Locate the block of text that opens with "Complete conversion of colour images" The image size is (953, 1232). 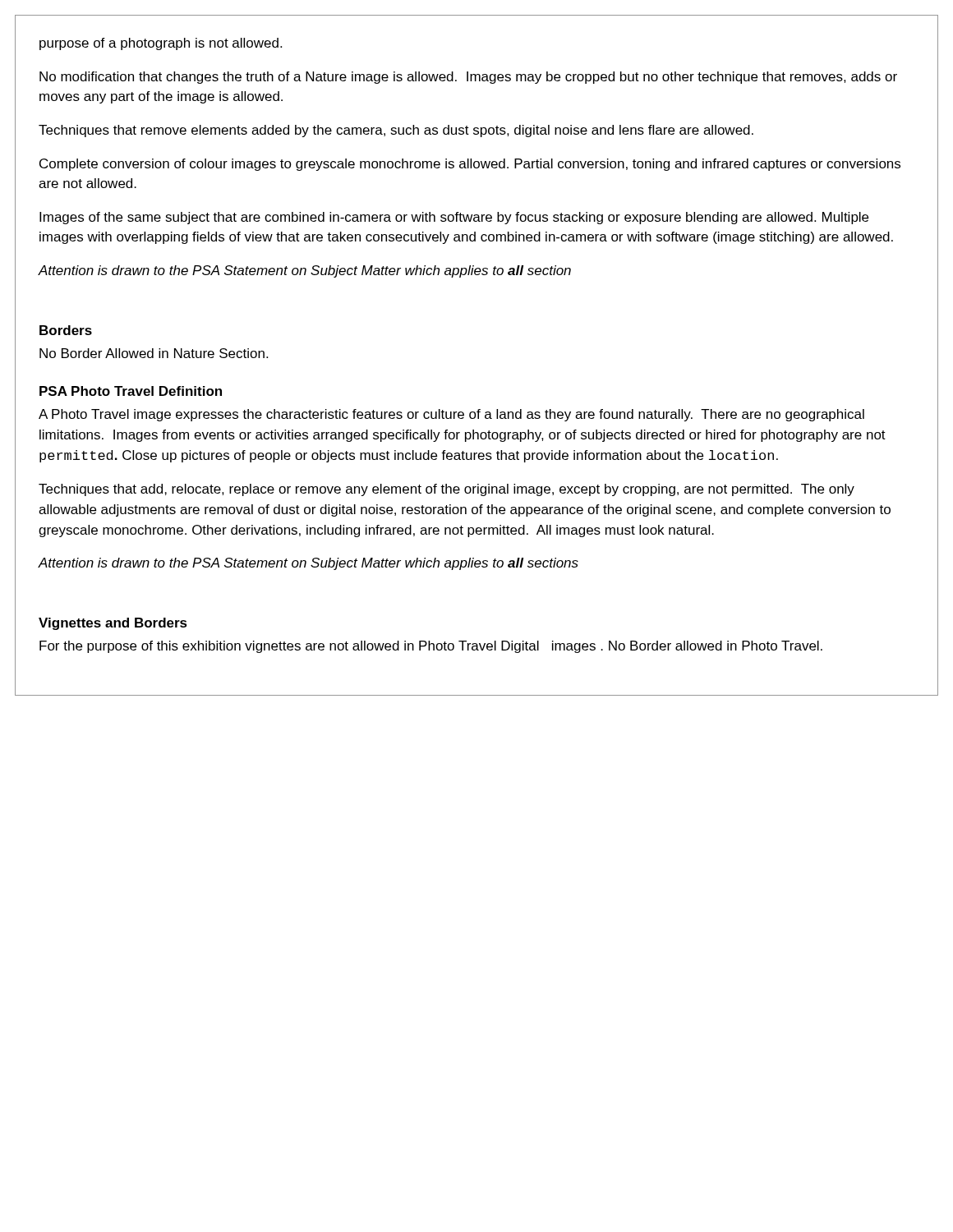(470, 174)
